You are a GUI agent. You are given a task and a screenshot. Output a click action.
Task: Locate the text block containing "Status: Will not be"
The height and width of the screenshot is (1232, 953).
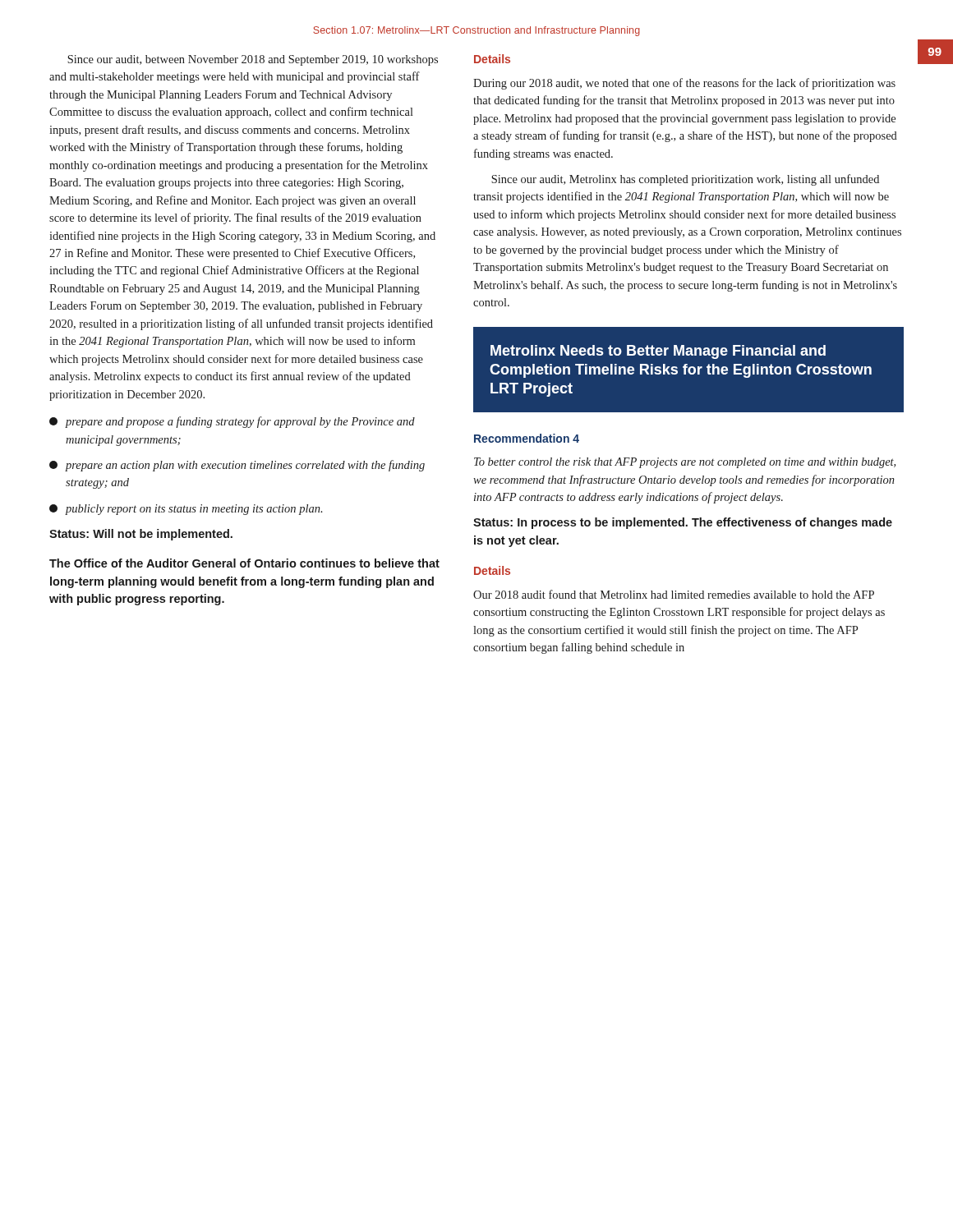[141, 534]
